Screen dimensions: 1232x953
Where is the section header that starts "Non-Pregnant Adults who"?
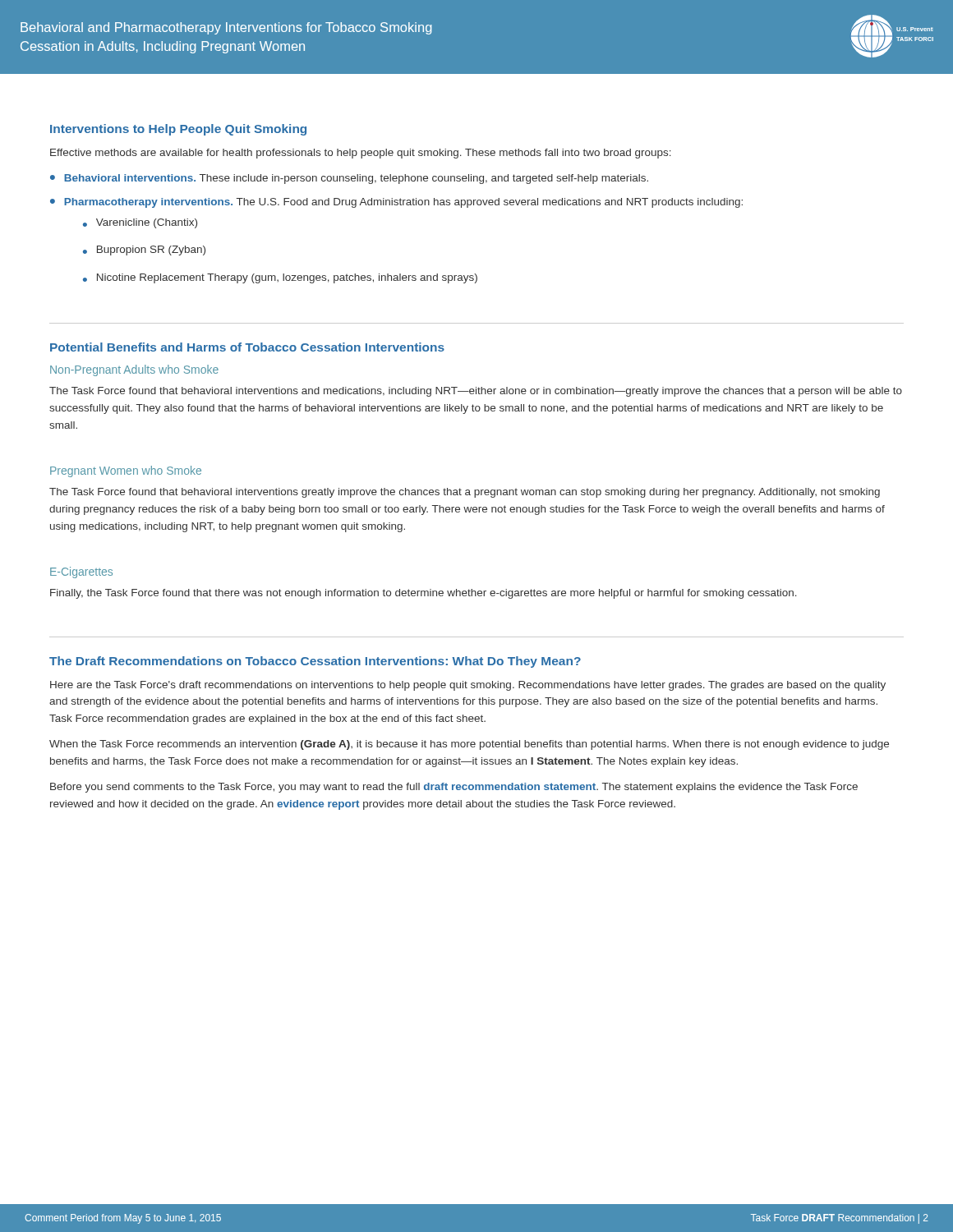coord(134,370)
